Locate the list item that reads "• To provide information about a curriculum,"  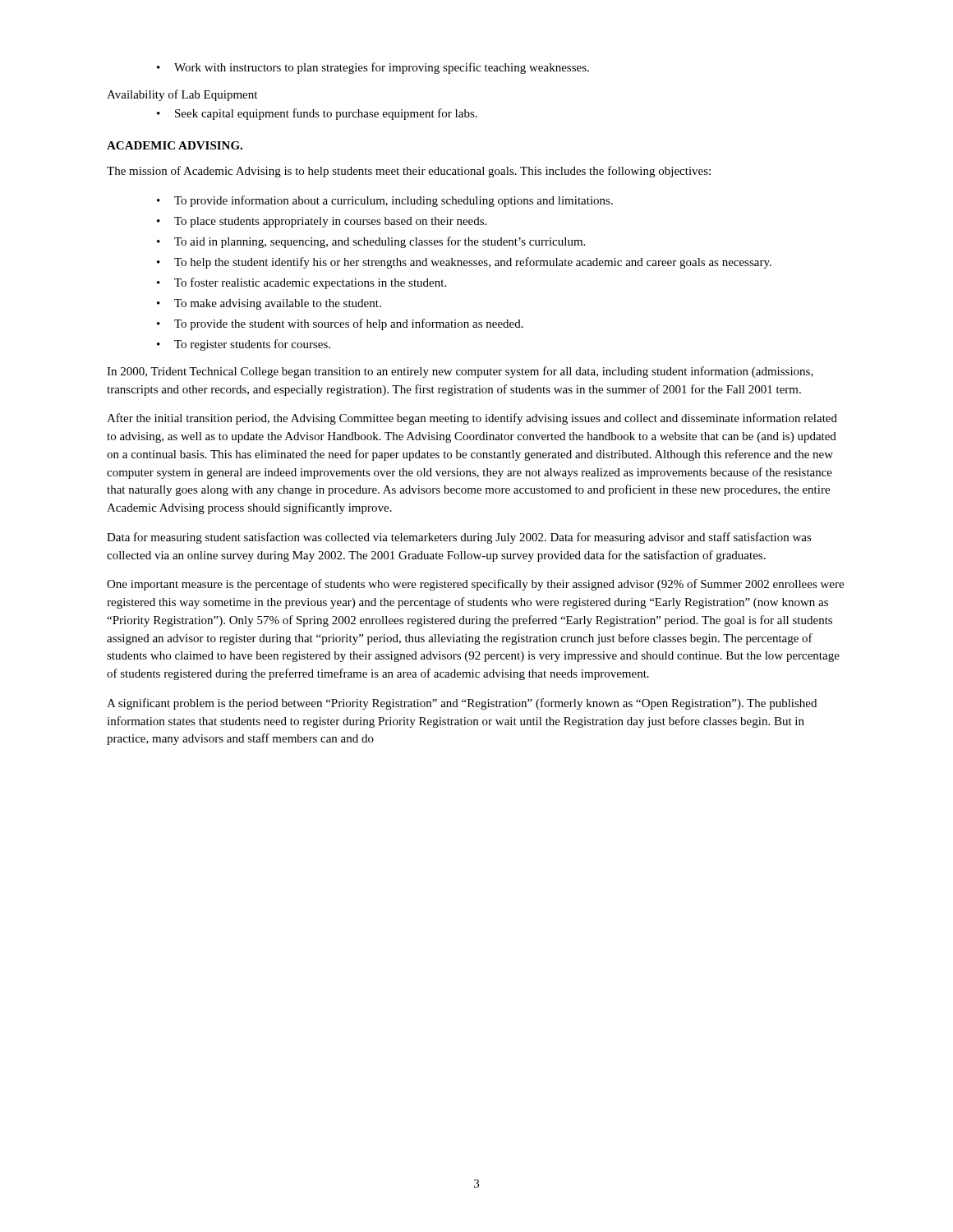501,201
